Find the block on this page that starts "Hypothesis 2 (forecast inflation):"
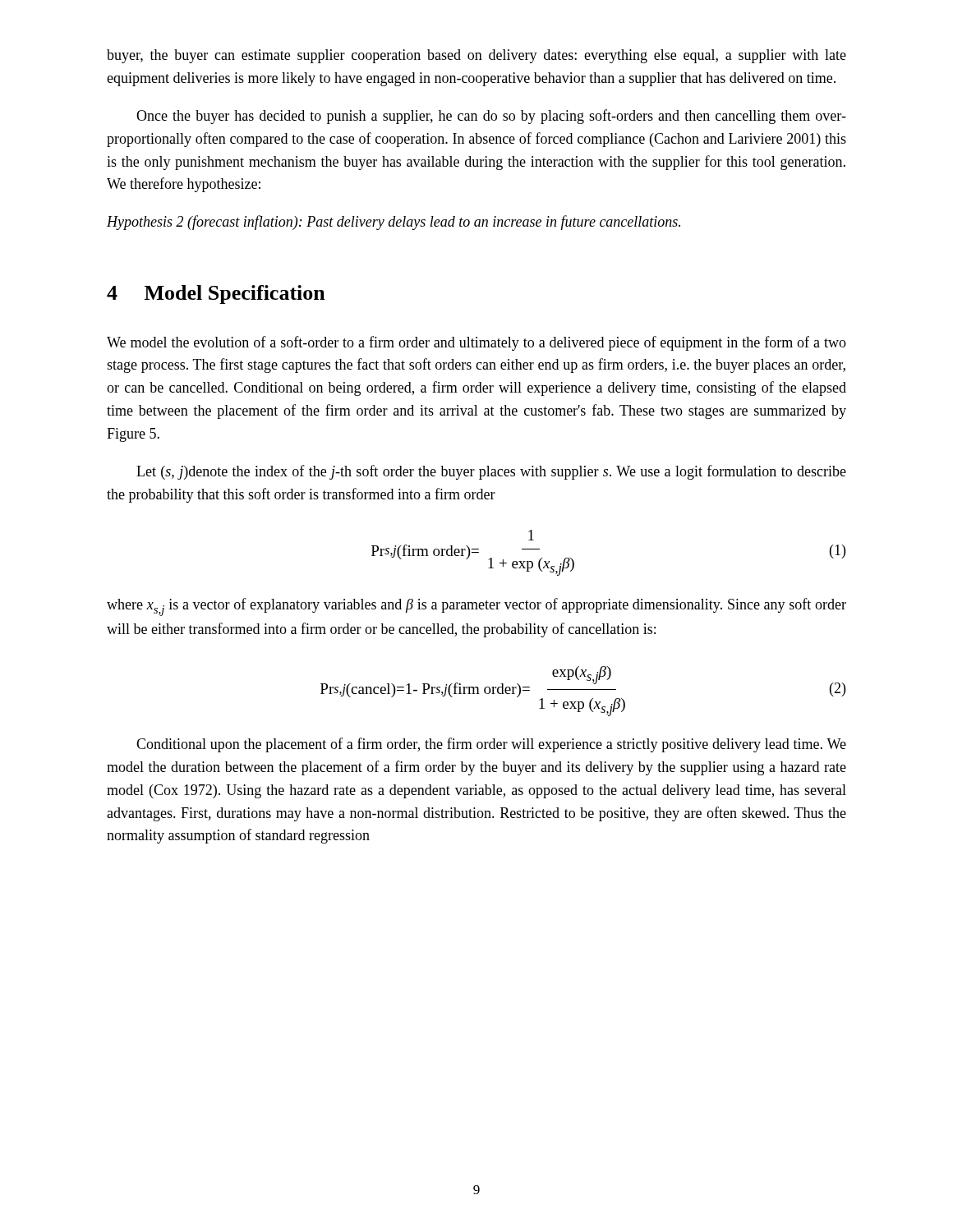The image size is (953, 1232). point(476,223)
